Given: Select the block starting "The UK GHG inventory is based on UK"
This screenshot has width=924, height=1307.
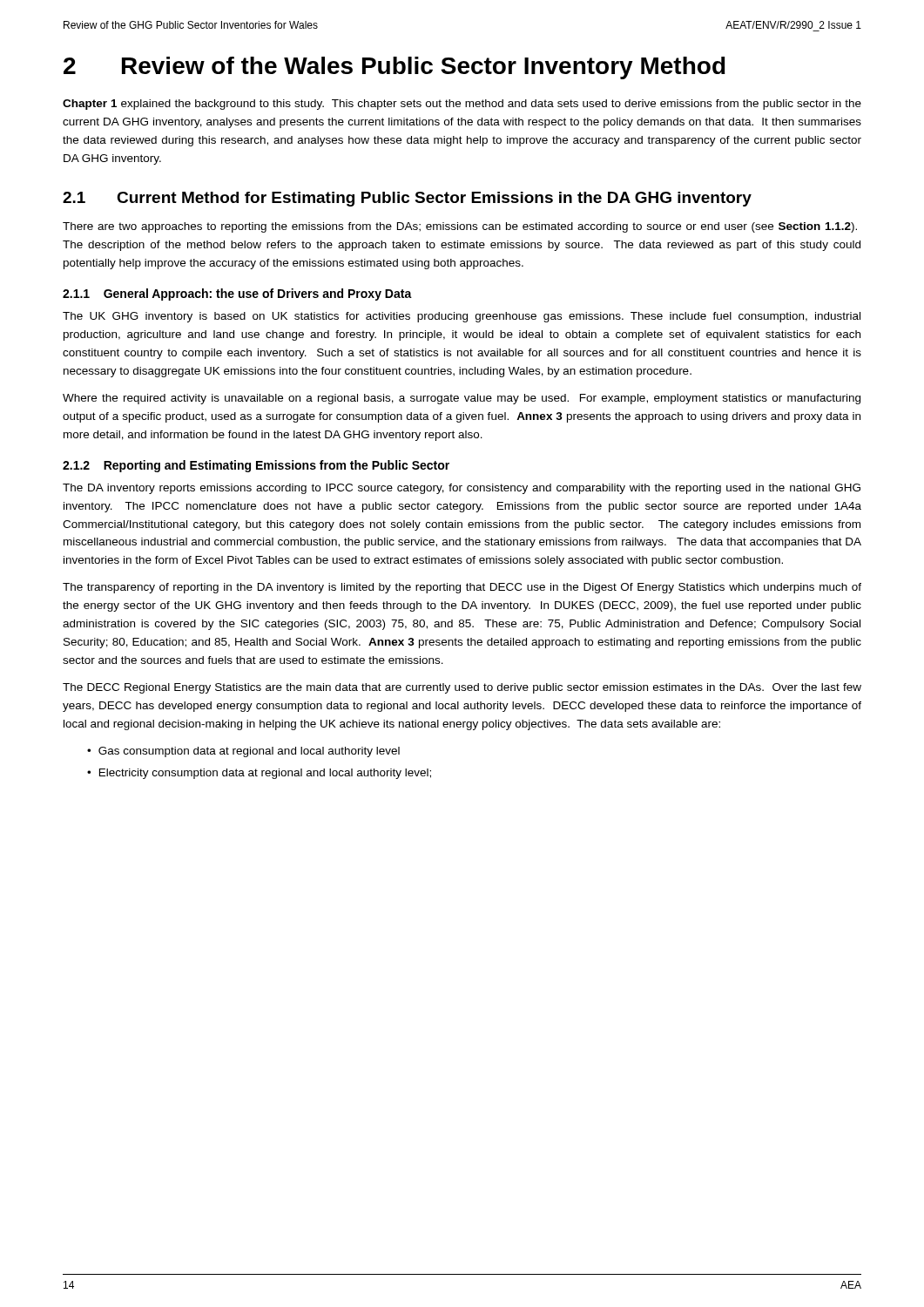Looking at the screenshot, I should 462,344.
